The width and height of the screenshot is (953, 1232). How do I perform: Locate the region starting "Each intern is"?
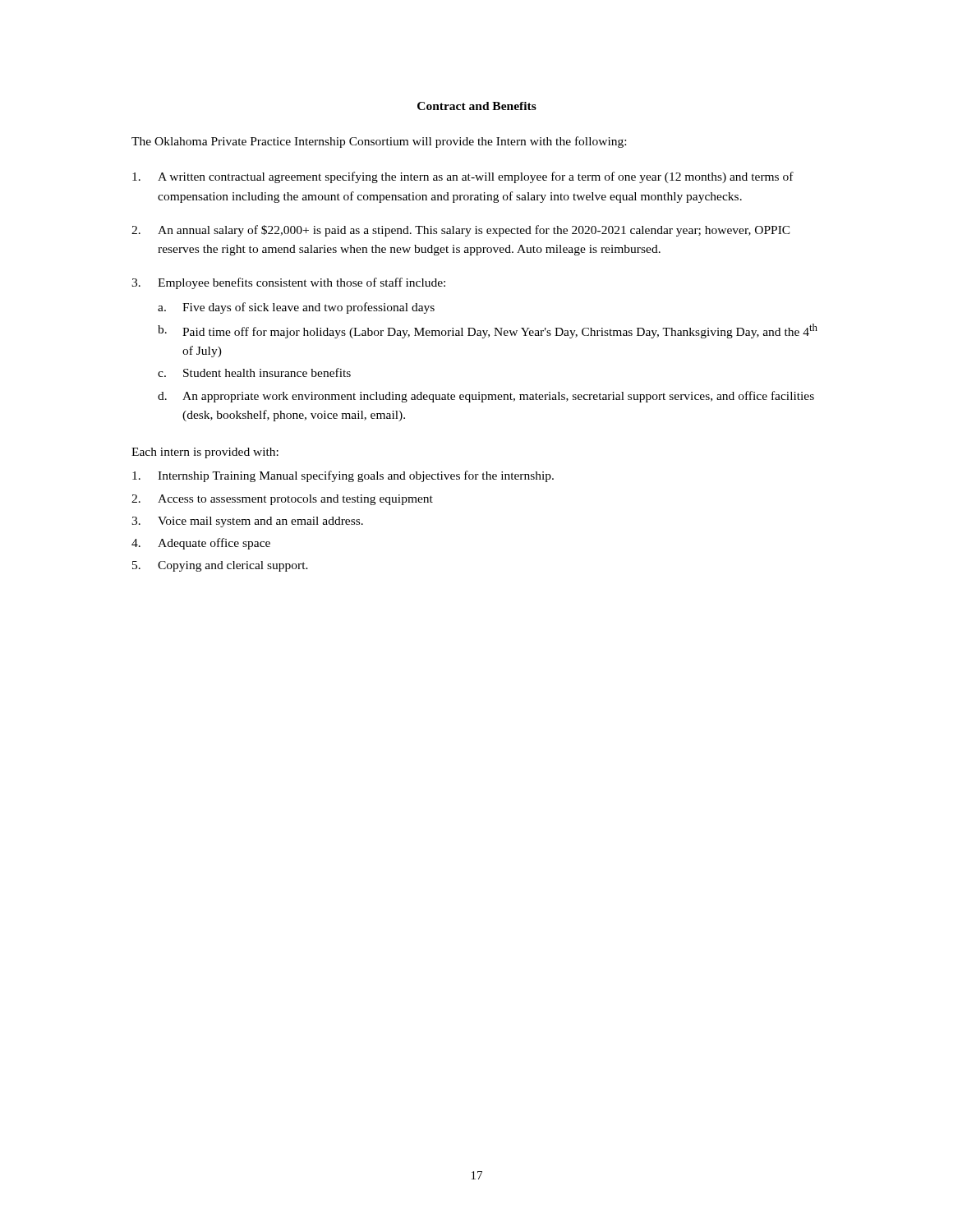pos(205,451)
